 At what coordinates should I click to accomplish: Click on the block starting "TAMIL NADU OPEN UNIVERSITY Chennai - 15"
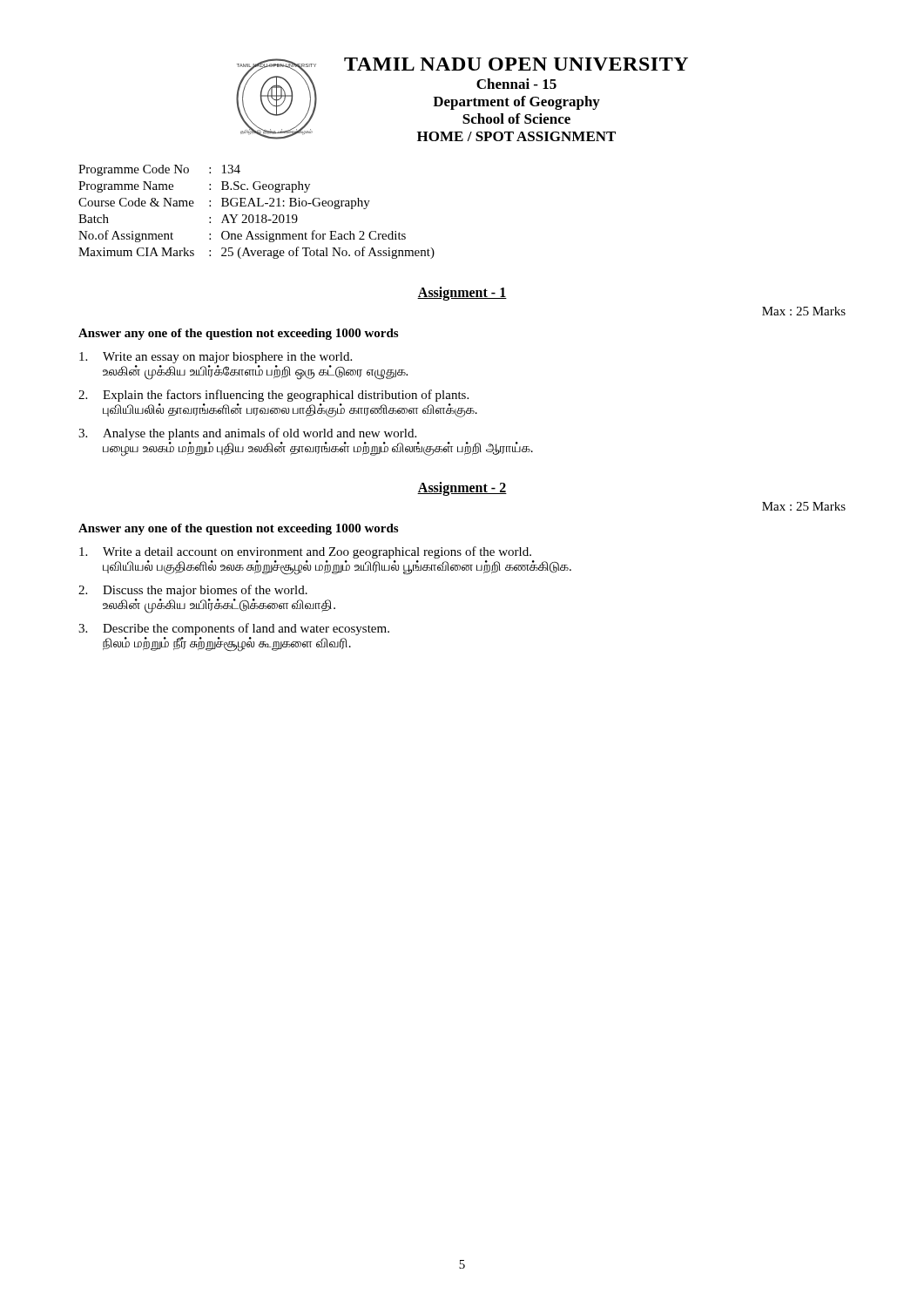[516, 99]
